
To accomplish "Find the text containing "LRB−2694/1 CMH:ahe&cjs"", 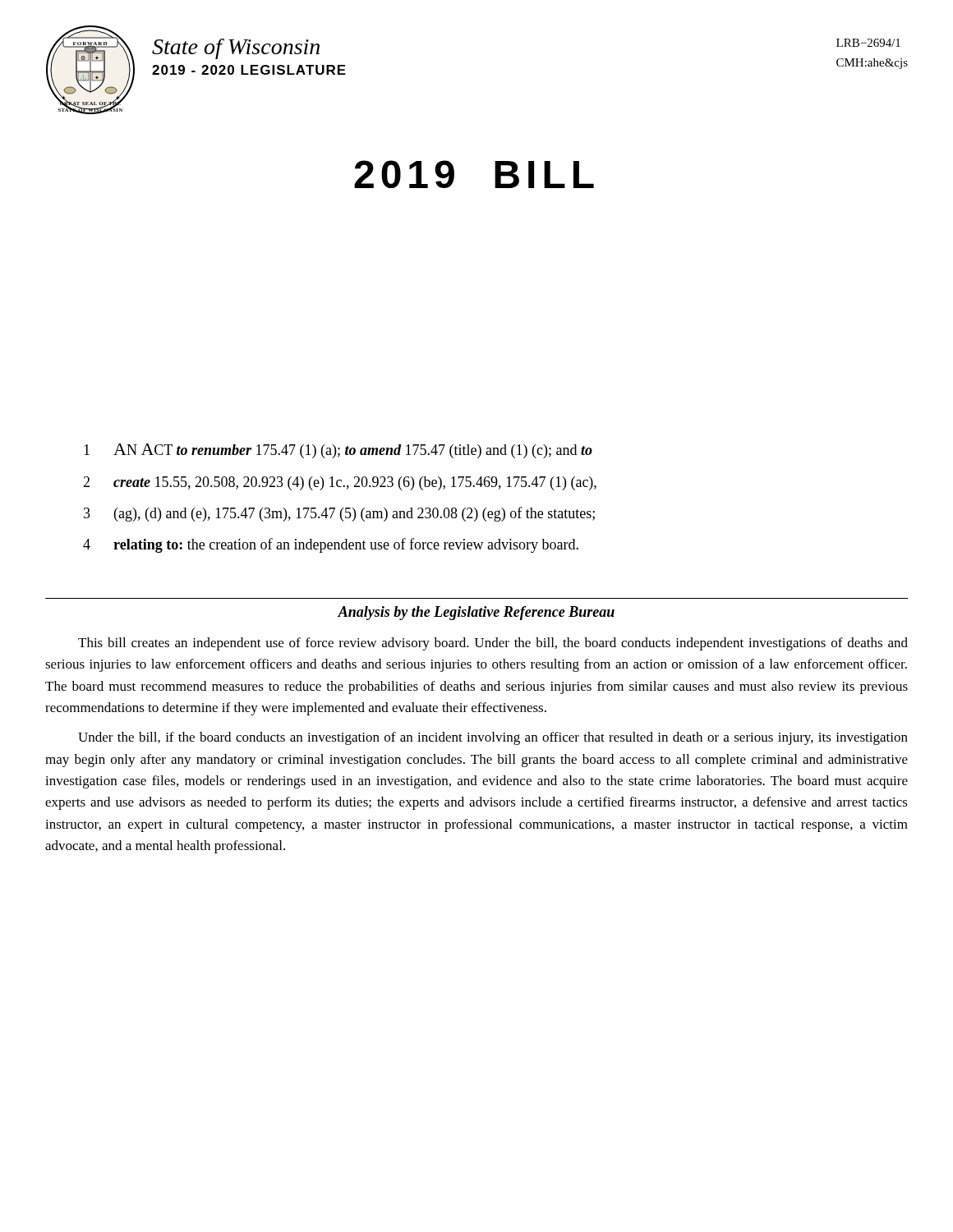I will 872,53.
